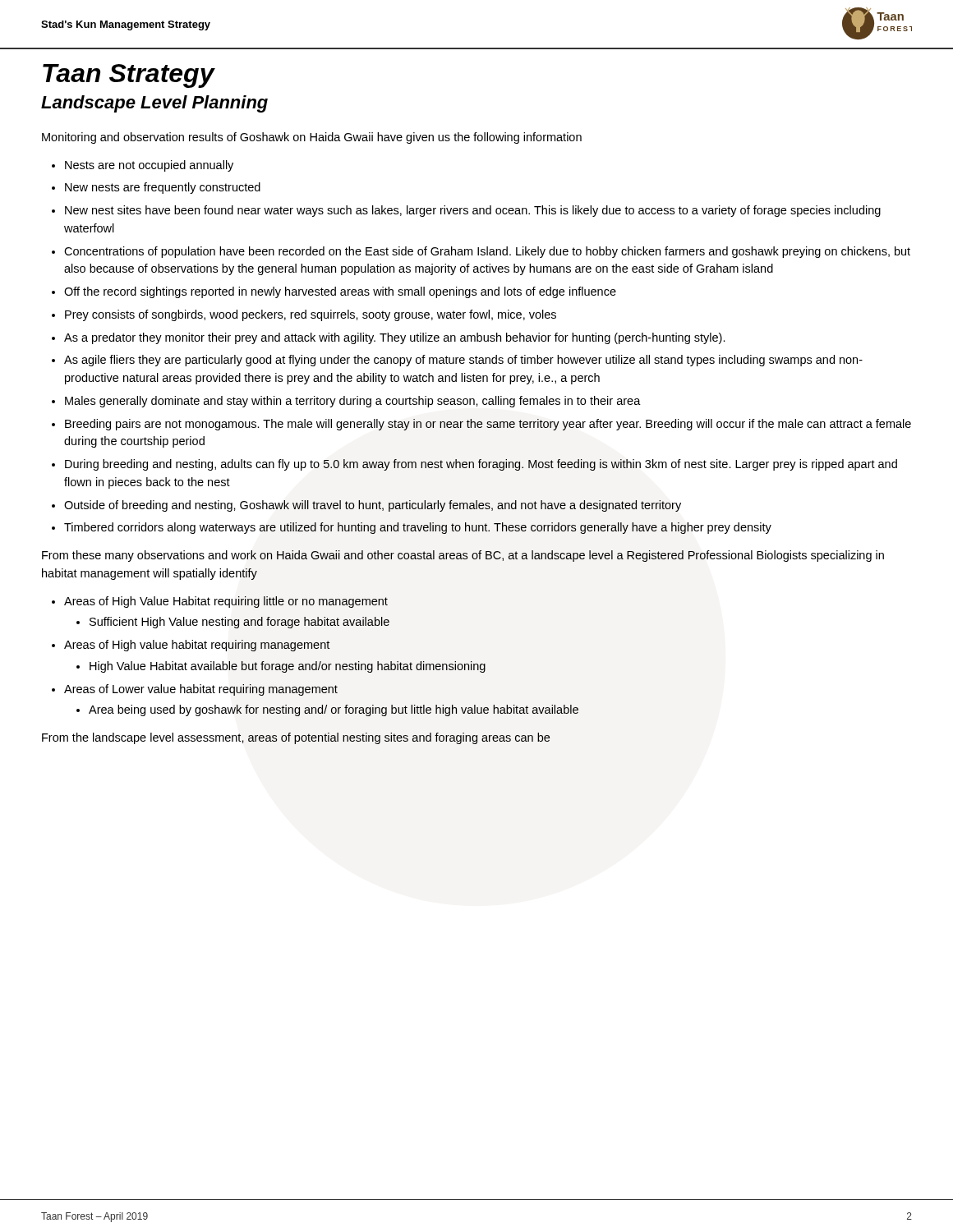Locate the passage starting "Areas of Lower value habitat"

pos(488,701)
